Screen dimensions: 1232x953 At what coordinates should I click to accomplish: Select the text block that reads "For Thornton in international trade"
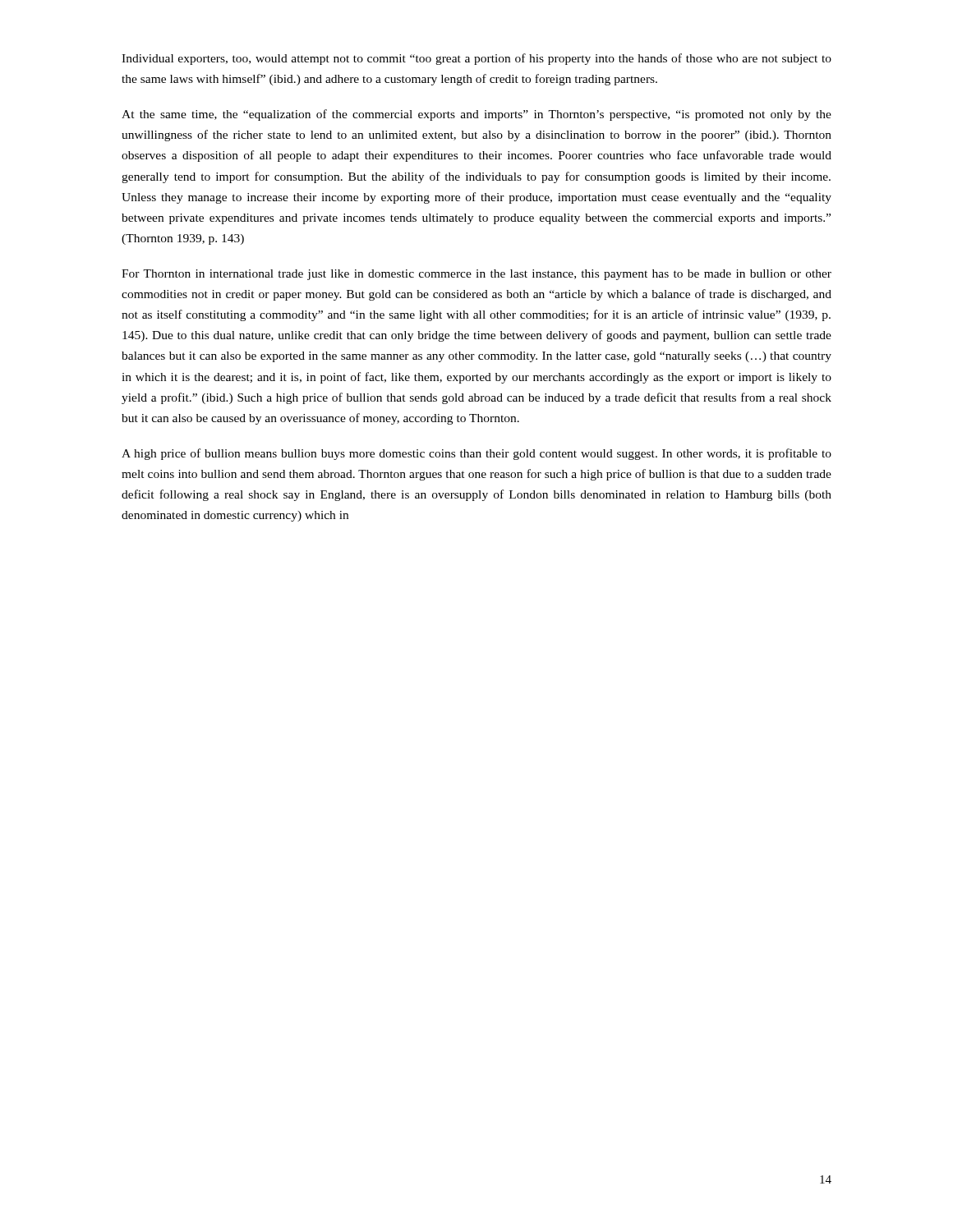pos(476,345)
